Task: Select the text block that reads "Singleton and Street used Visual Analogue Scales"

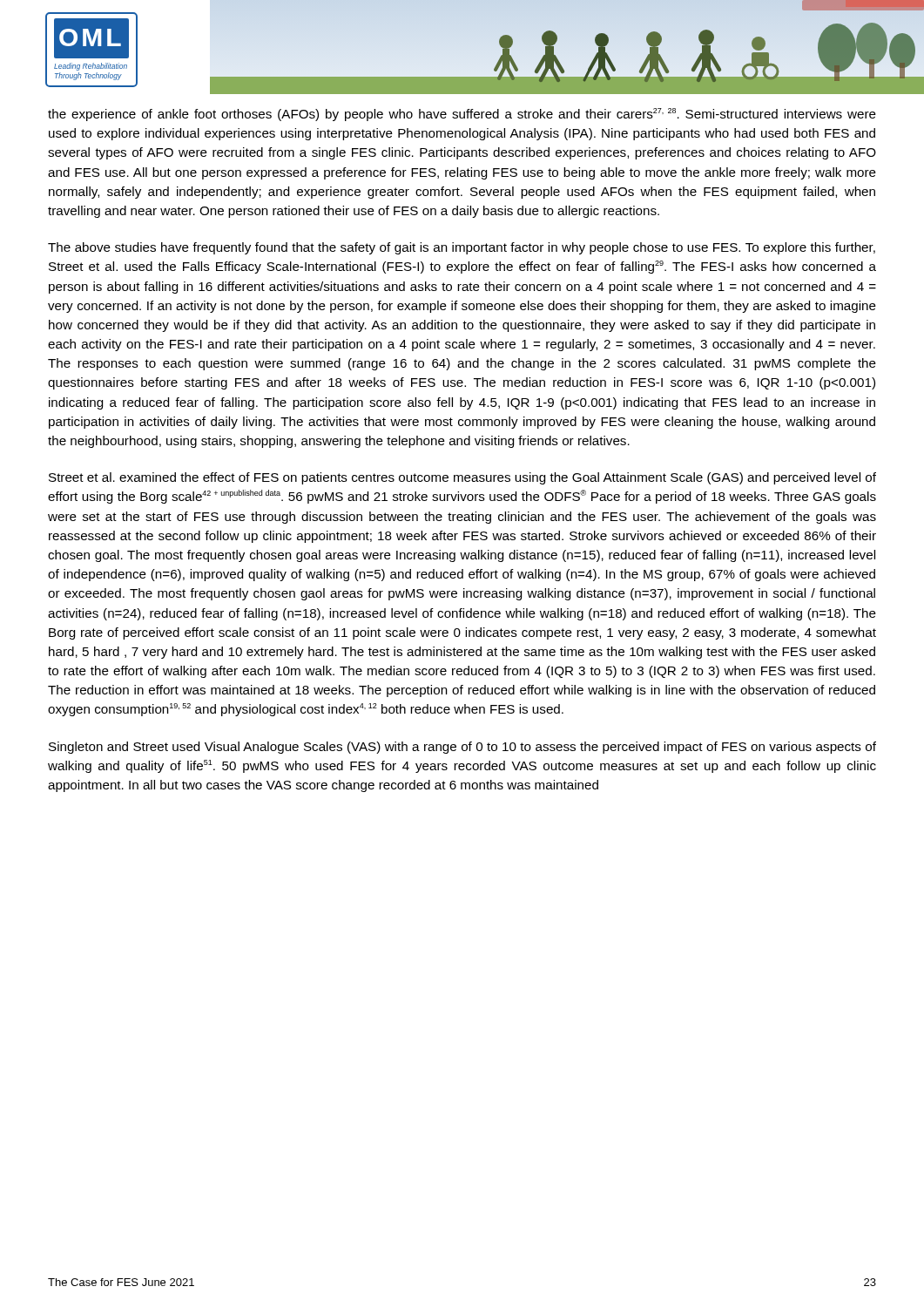Action: pyautogui.click(x=462, y=765)
